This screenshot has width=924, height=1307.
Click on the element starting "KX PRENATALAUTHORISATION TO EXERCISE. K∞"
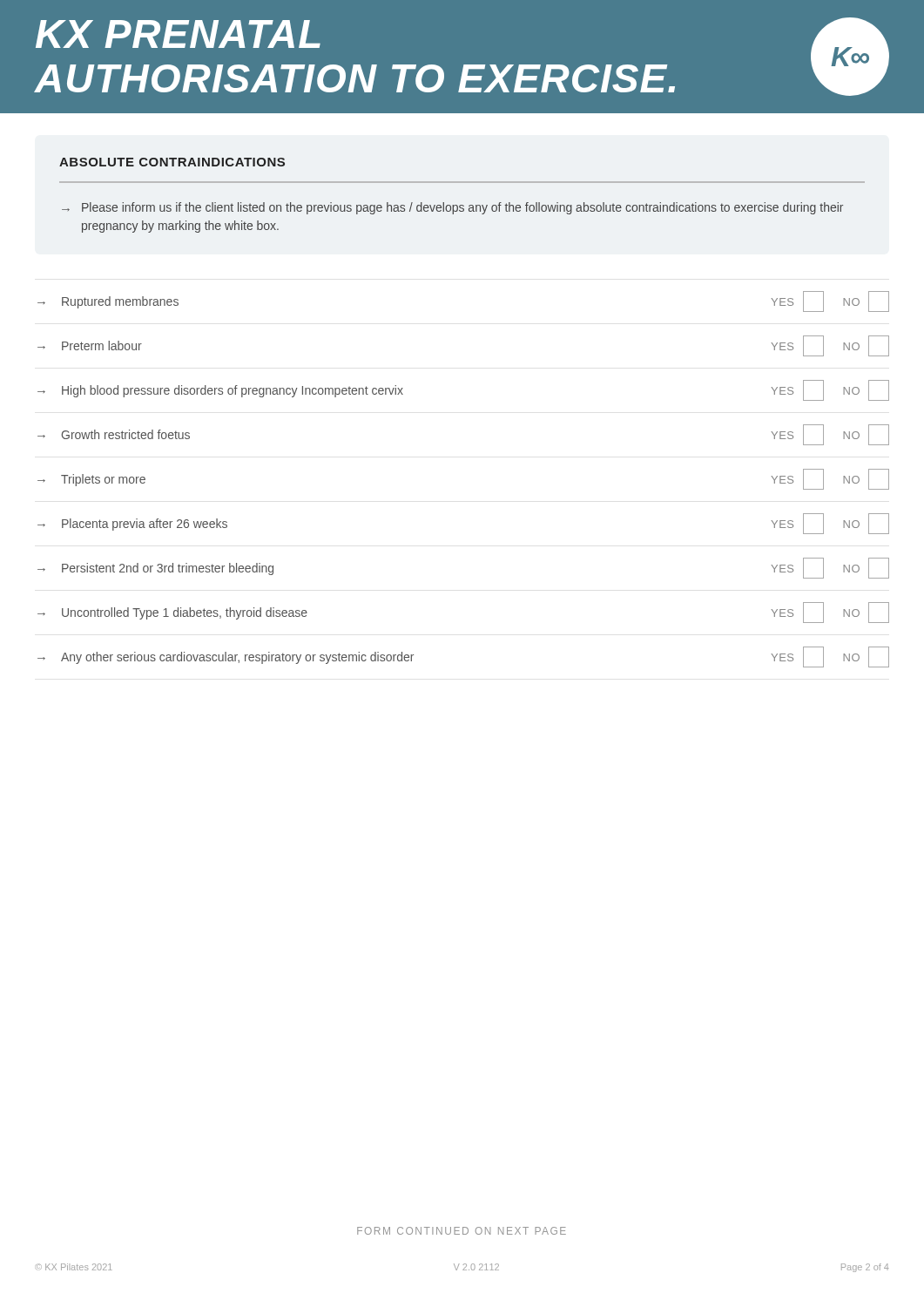click(x=462, y=57)
